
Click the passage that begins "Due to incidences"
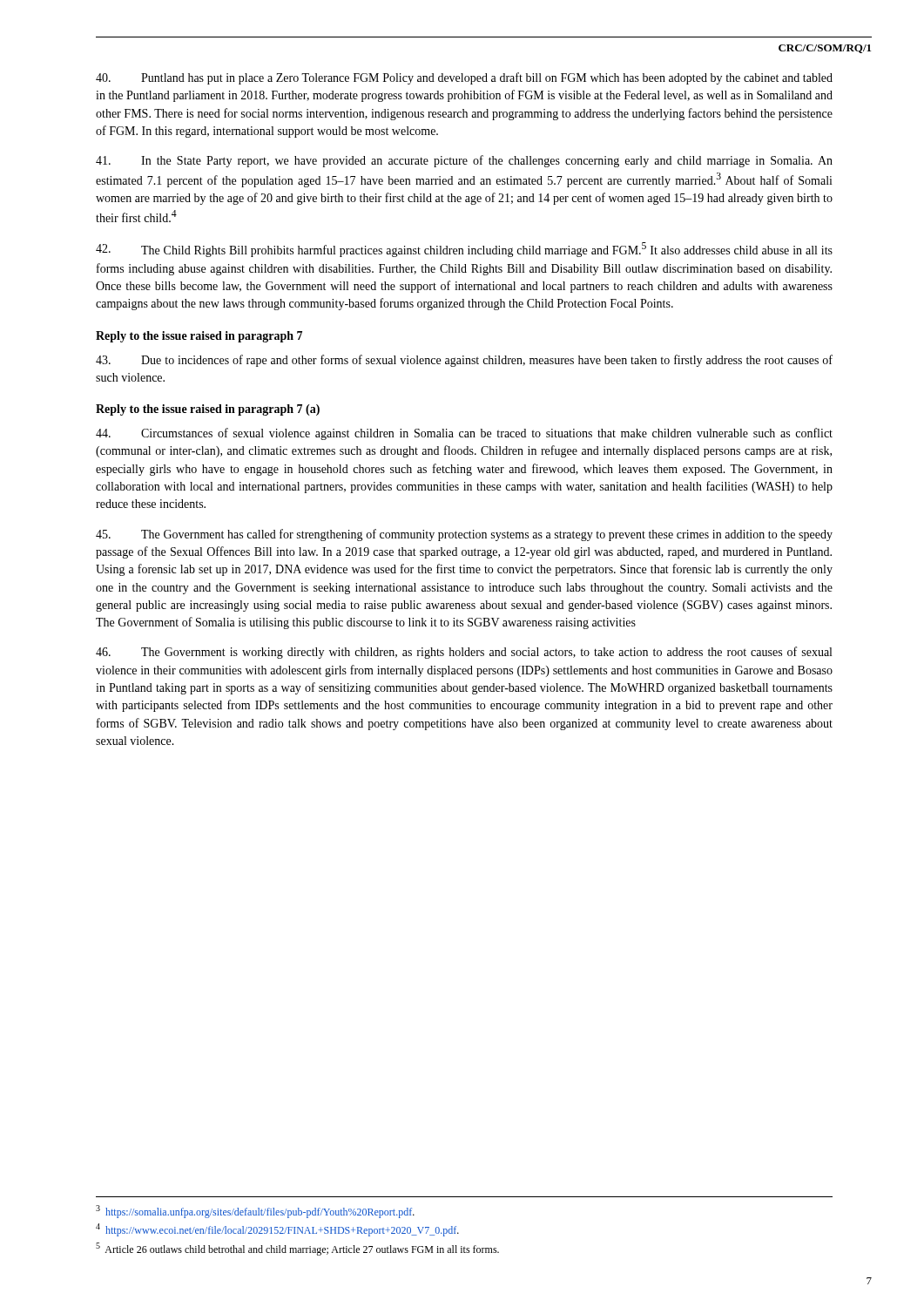[464, 368]
